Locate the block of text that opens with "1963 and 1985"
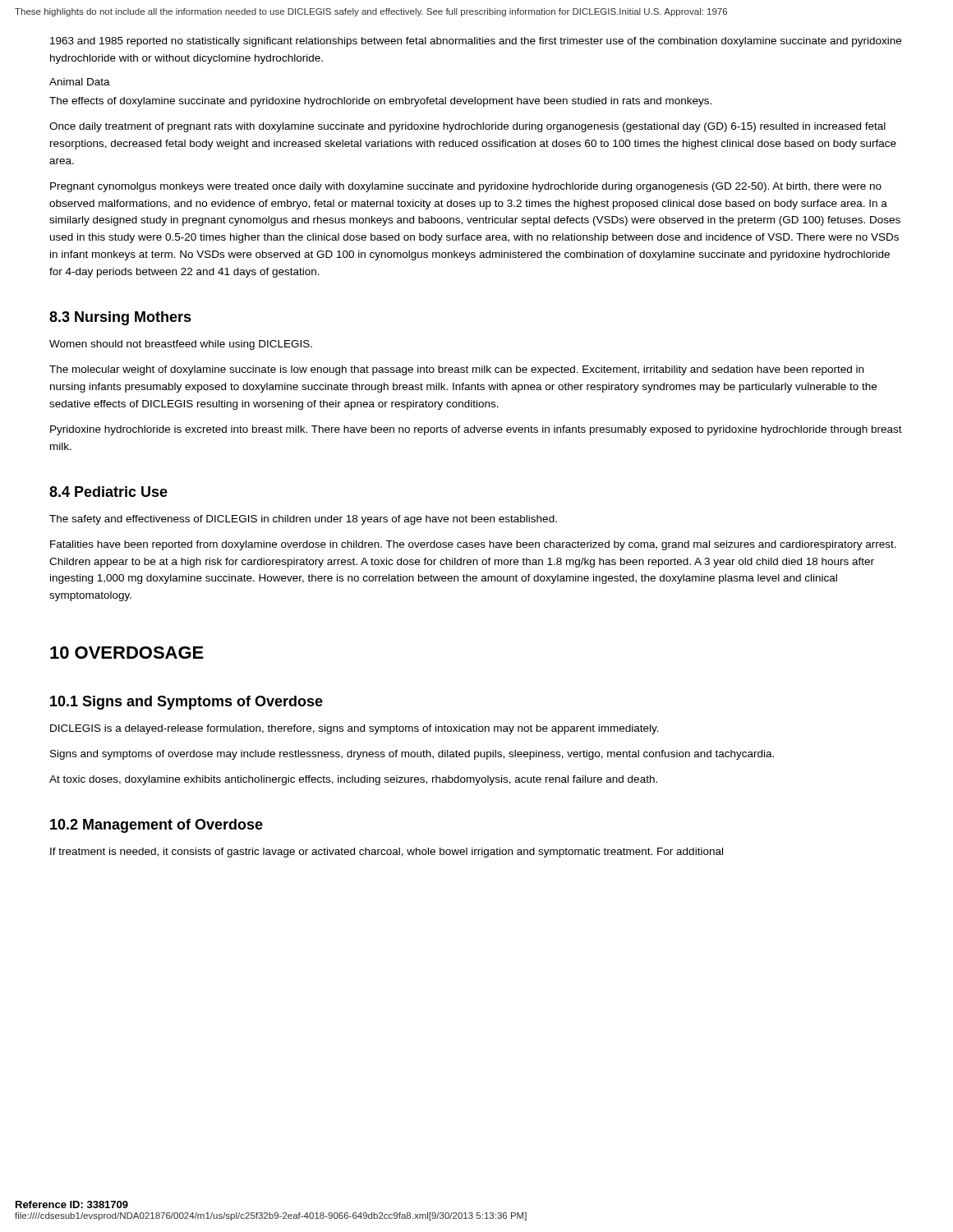Screen dimensions: 1232x953 (x=476, y=49)
